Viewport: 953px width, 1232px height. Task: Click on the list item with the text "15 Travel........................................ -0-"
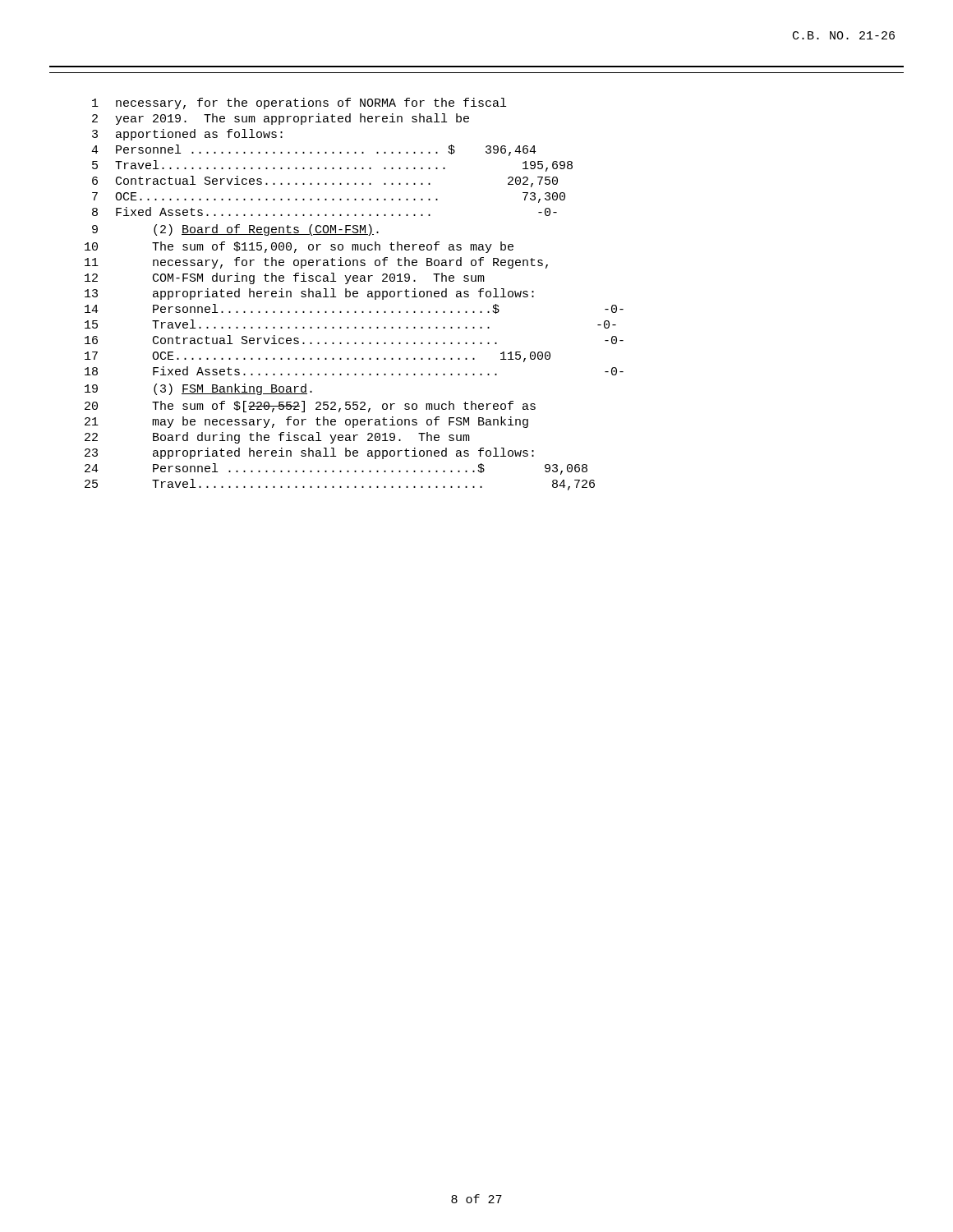click(x=476, y=326)
